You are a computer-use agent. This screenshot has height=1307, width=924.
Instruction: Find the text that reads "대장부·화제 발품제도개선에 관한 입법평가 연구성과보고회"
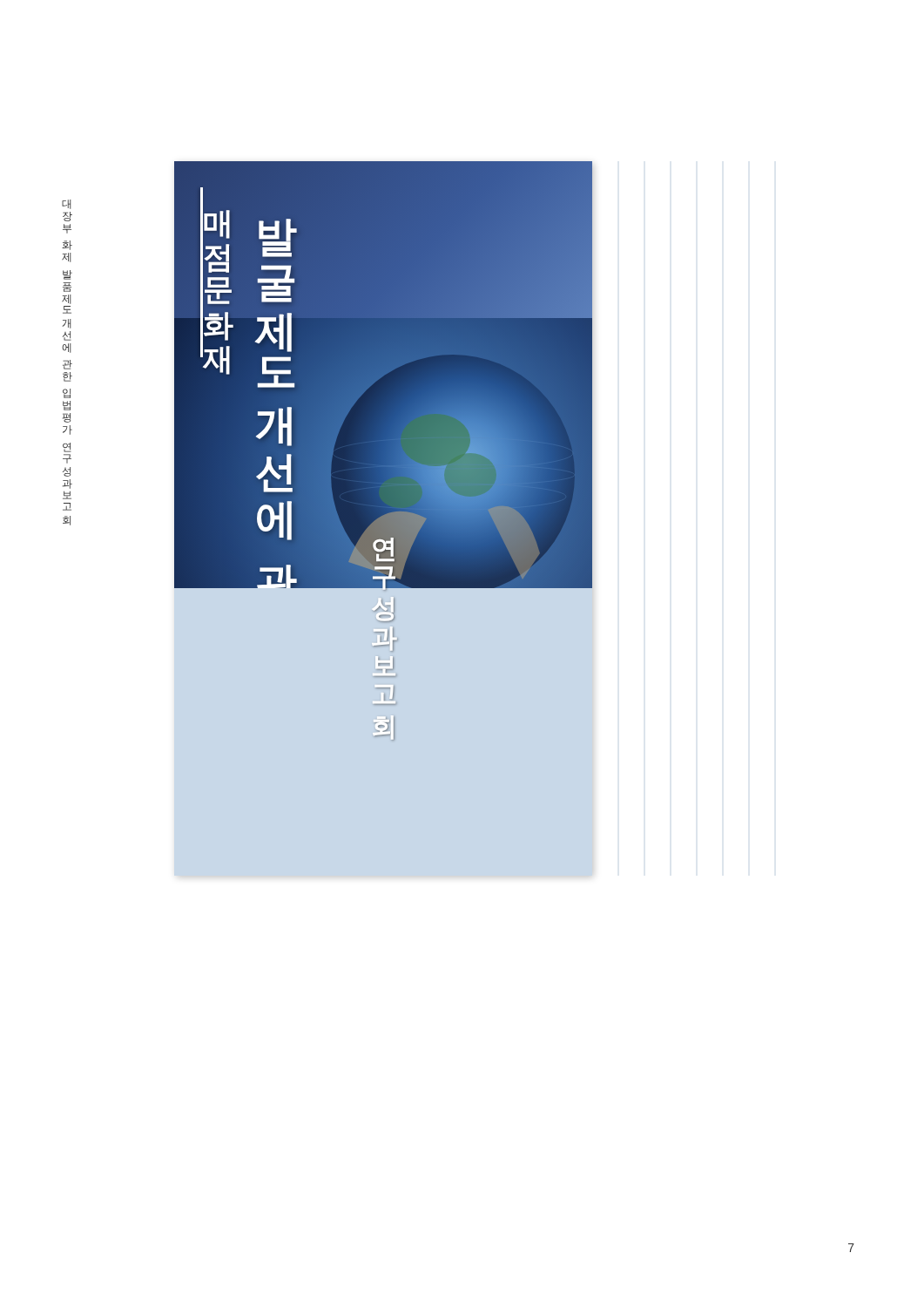(x=67, y=356)
